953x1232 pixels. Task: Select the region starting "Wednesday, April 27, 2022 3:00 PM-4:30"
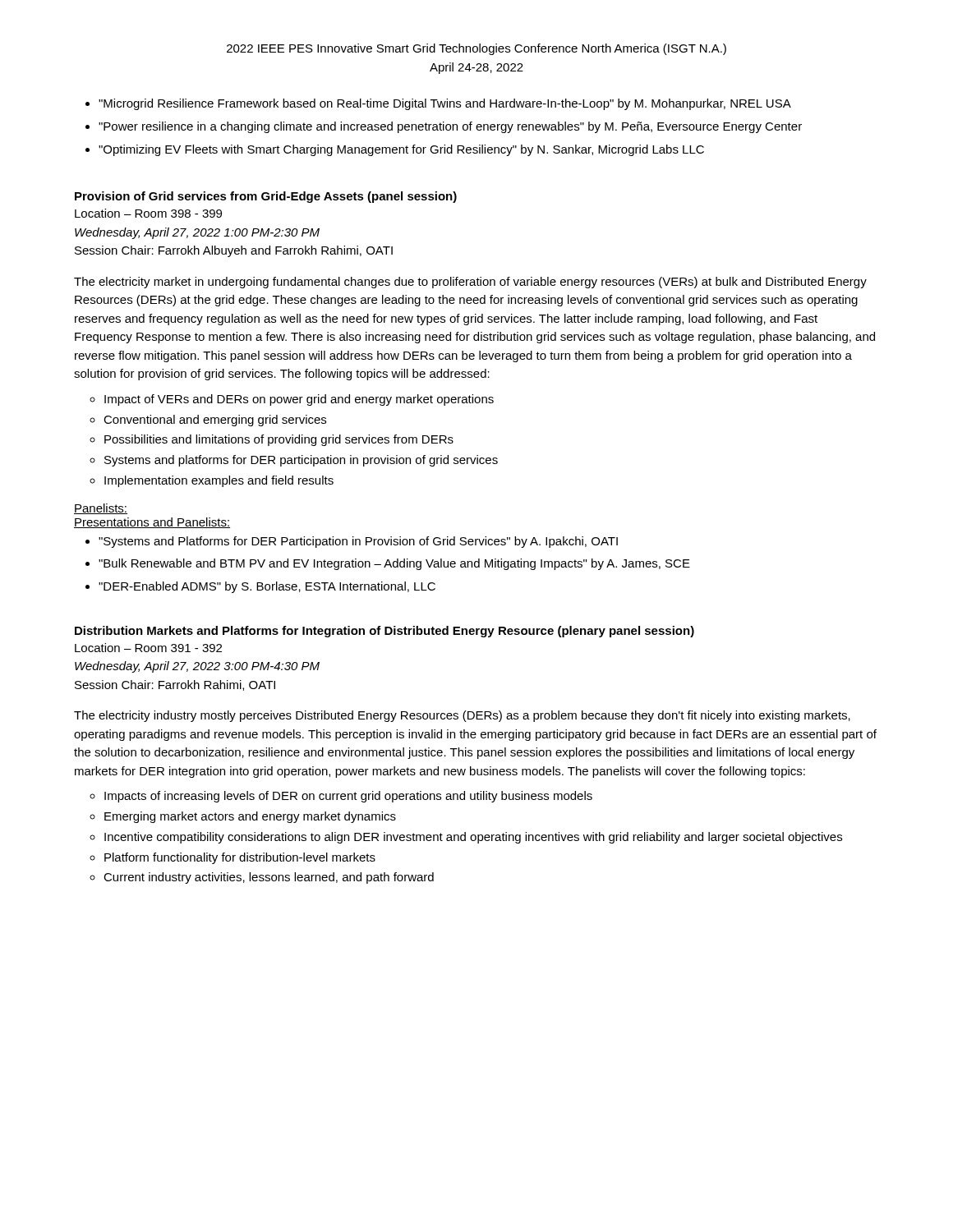(197, 666)
